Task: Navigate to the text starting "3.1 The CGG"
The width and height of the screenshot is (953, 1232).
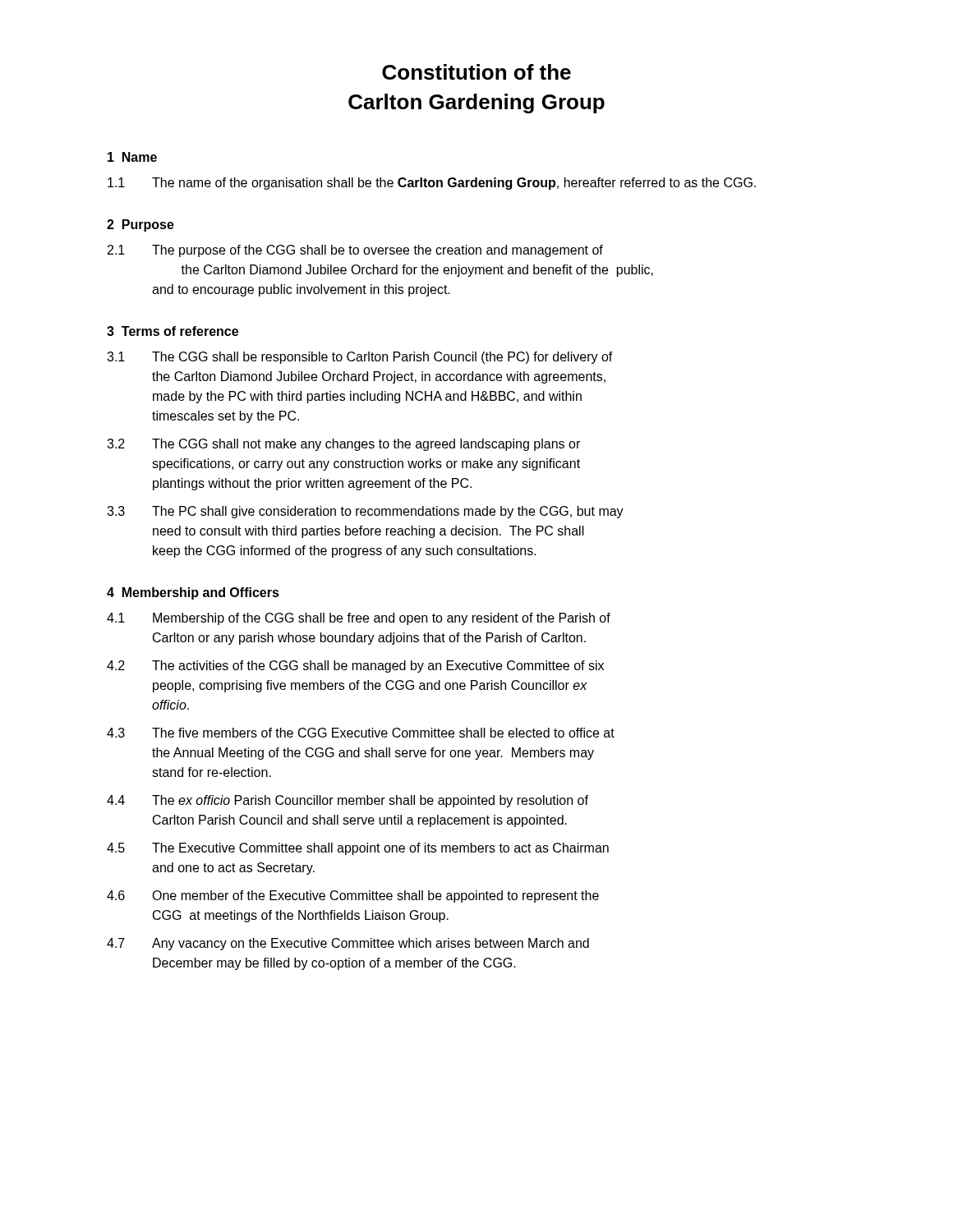Action: pyautogui.click(x=476, y=387)
